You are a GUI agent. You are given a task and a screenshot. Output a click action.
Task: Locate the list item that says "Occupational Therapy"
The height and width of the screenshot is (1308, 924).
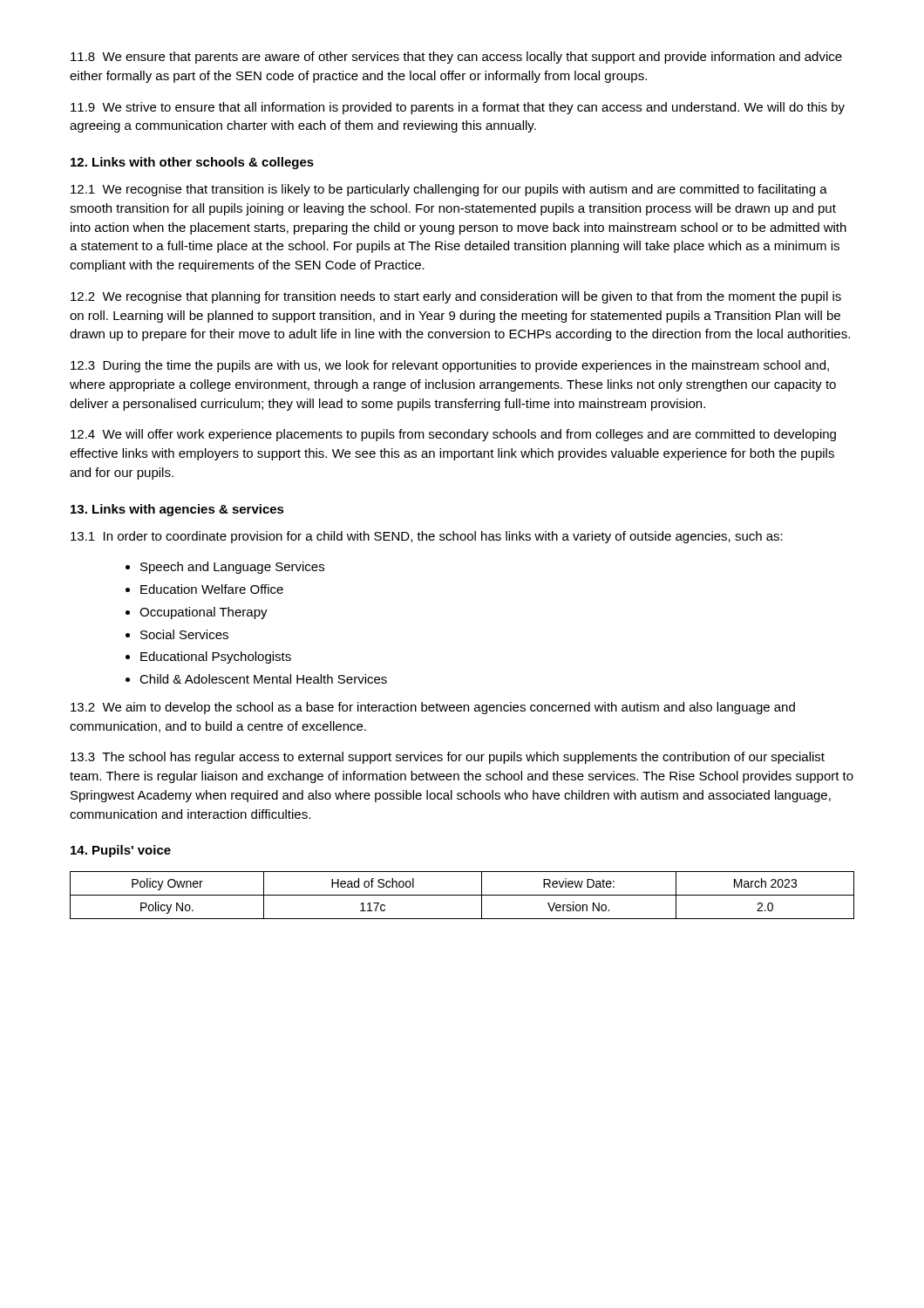click(x=203, y=611)
